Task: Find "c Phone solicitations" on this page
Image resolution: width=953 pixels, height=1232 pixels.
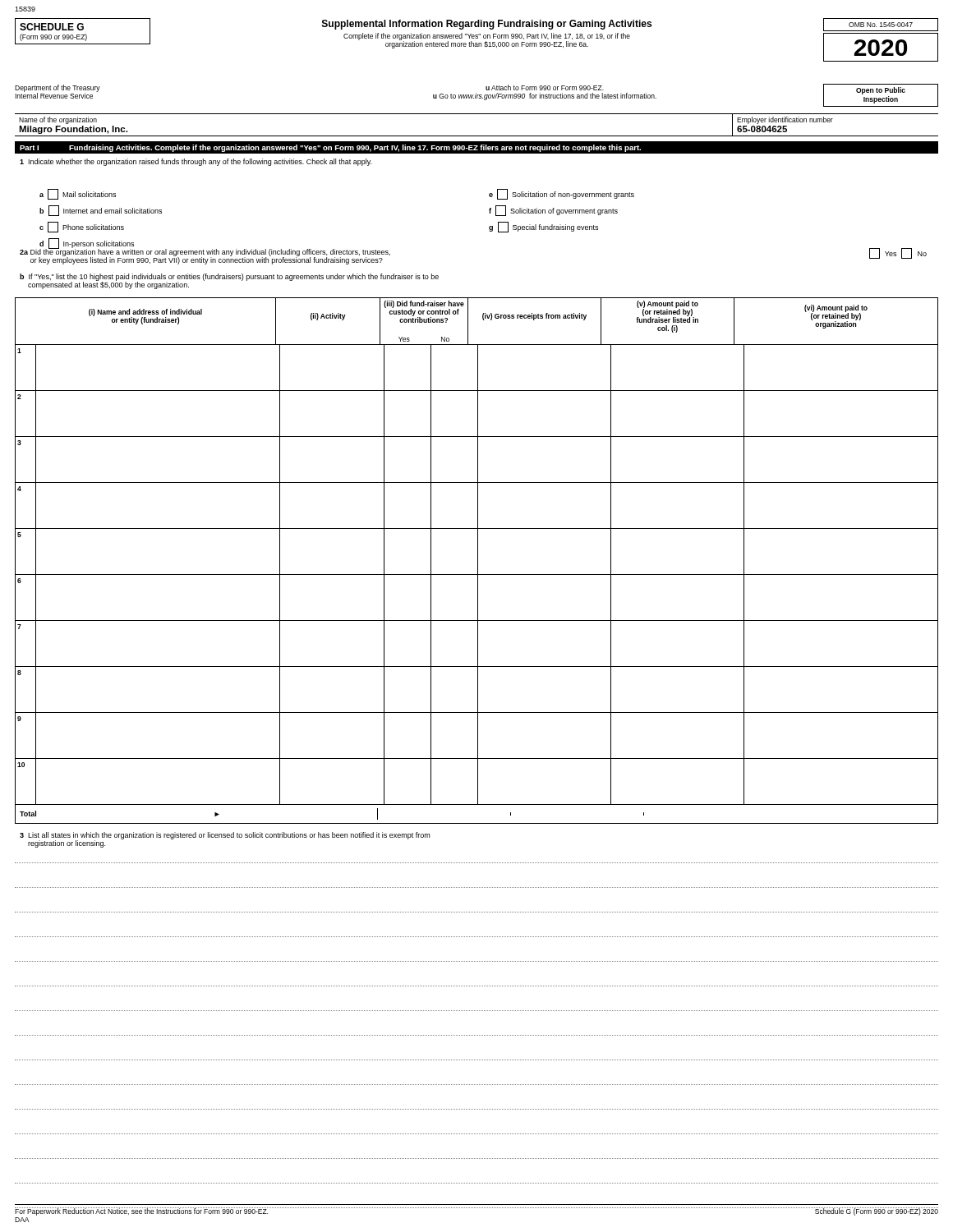Action: 82,227
